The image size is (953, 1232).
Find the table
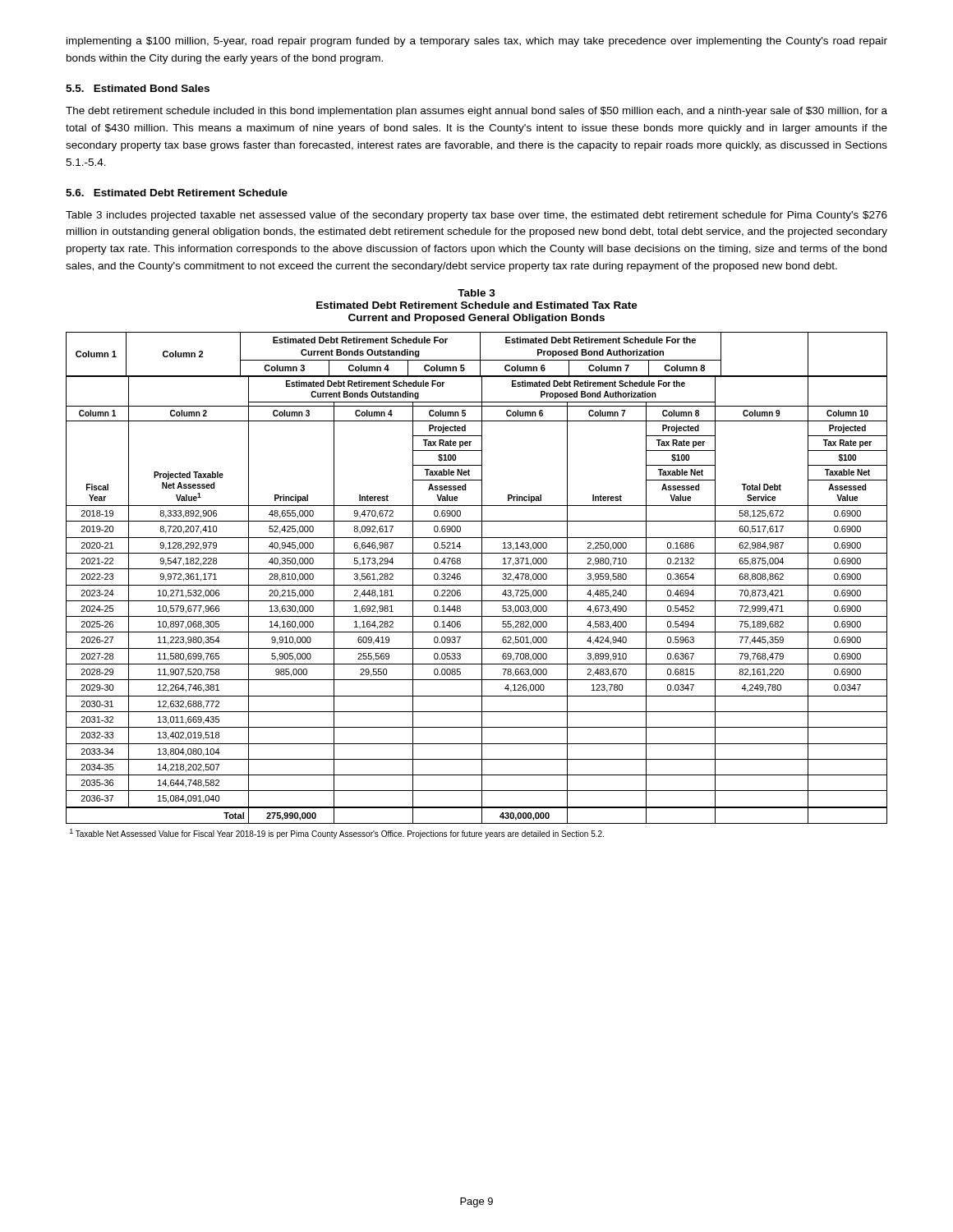[x=476, y=587]
